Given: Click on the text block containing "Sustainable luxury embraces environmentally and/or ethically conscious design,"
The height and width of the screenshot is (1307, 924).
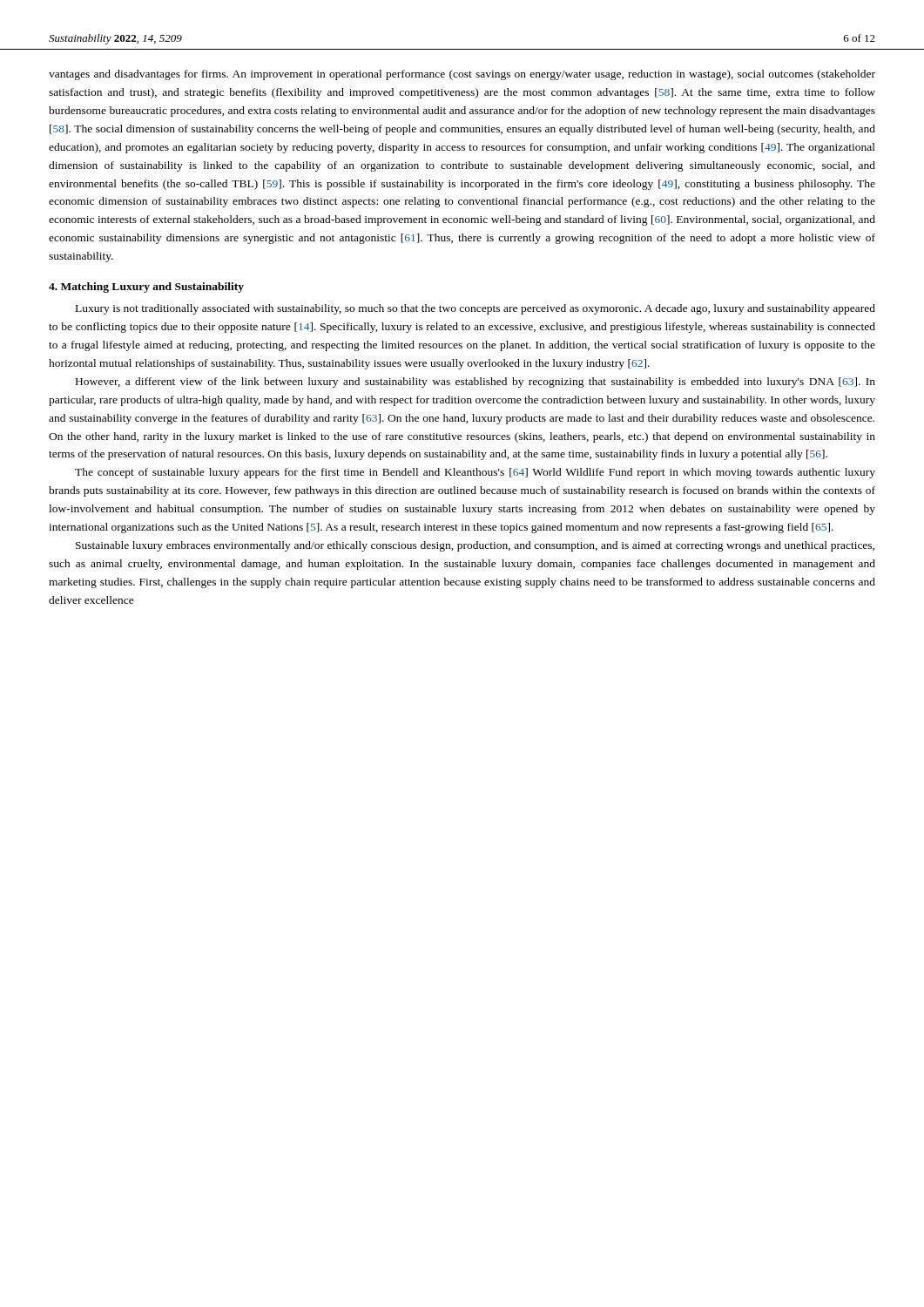Looking at the screenshot, I should point(462,573).
